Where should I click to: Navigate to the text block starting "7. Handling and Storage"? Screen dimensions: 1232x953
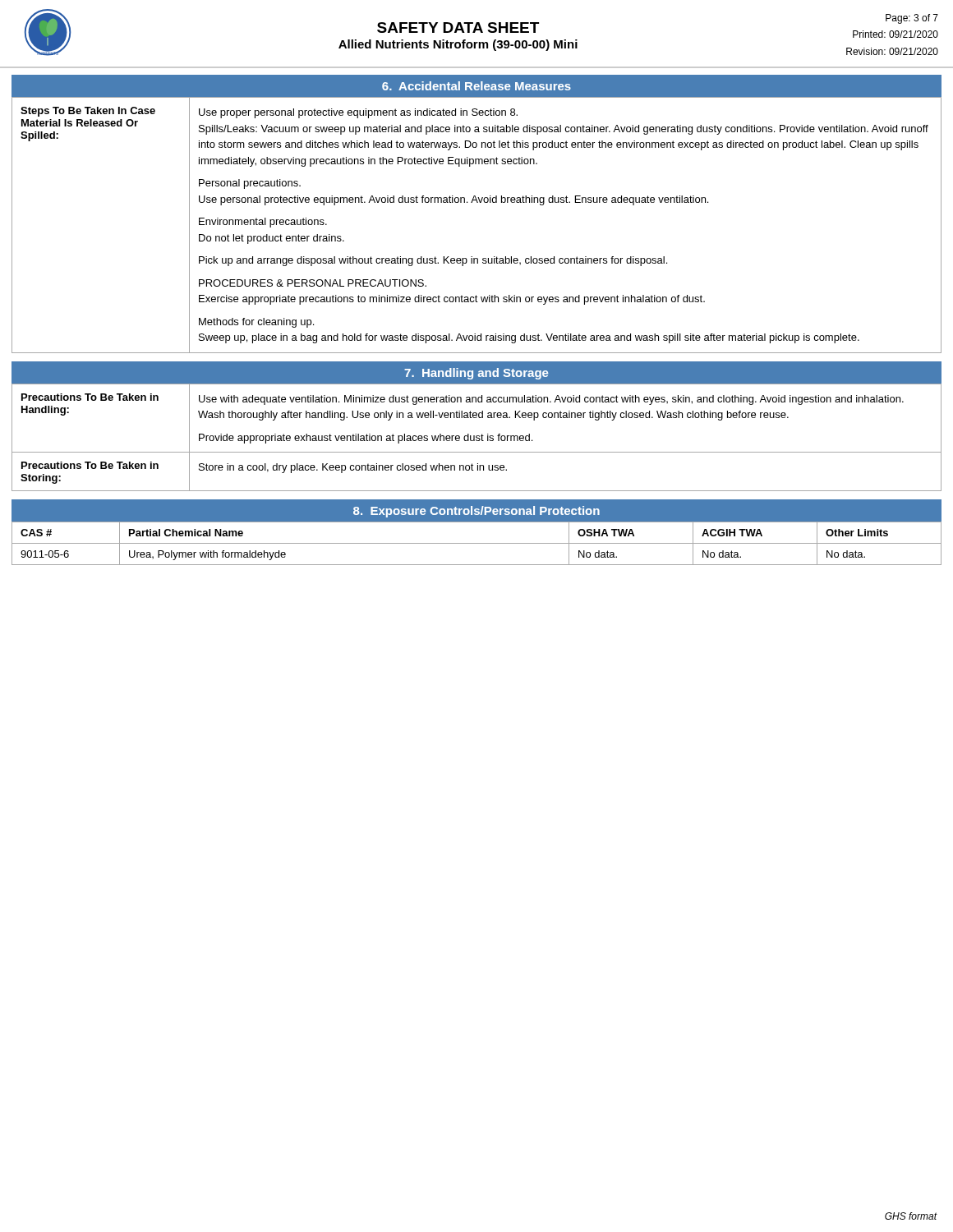[476, 372]
